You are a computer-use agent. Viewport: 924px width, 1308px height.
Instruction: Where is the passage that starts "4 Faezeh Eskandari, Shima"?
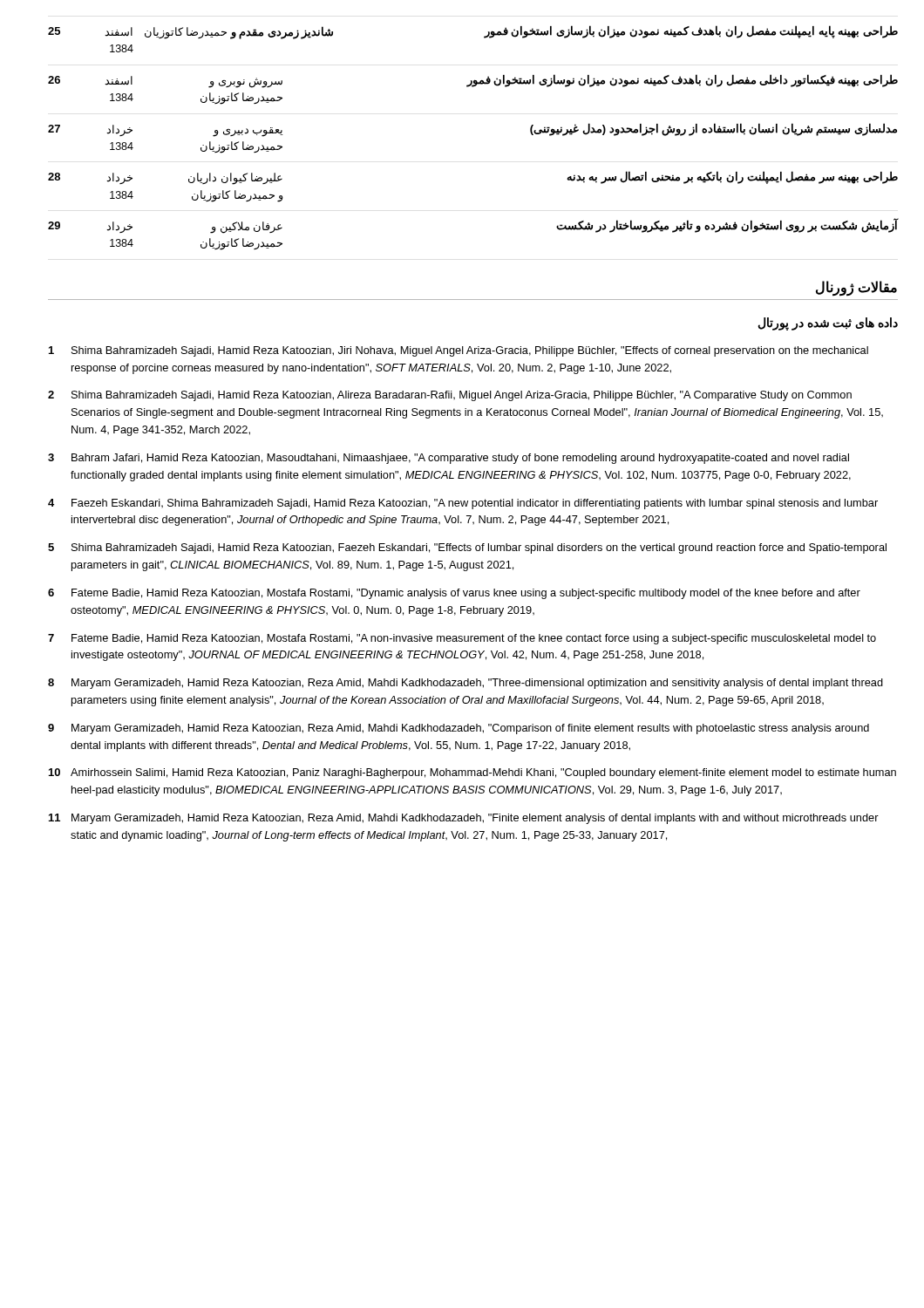click(473, 511)
